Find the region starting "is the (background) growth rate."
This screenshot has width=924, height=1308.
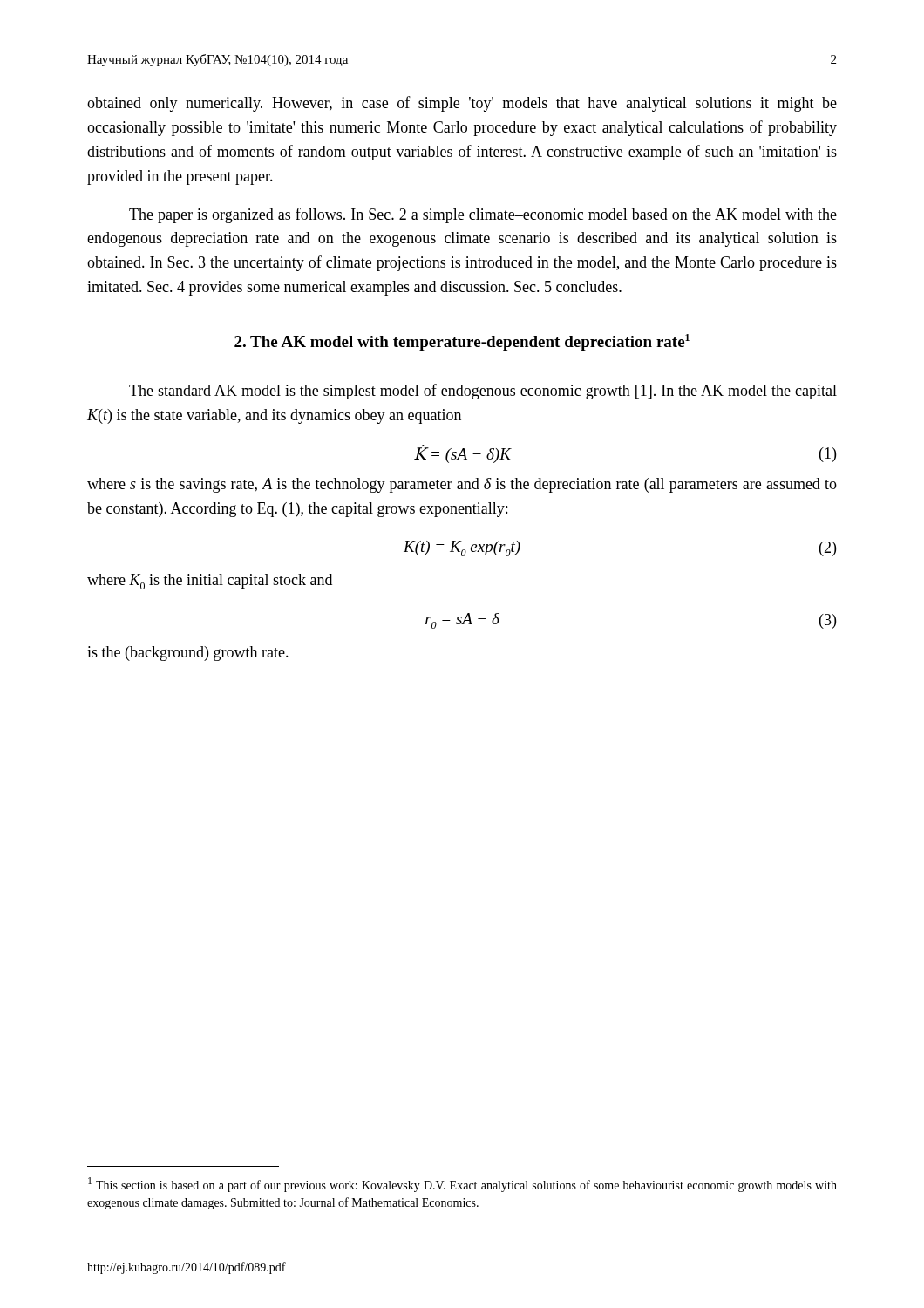click(188, 652)
